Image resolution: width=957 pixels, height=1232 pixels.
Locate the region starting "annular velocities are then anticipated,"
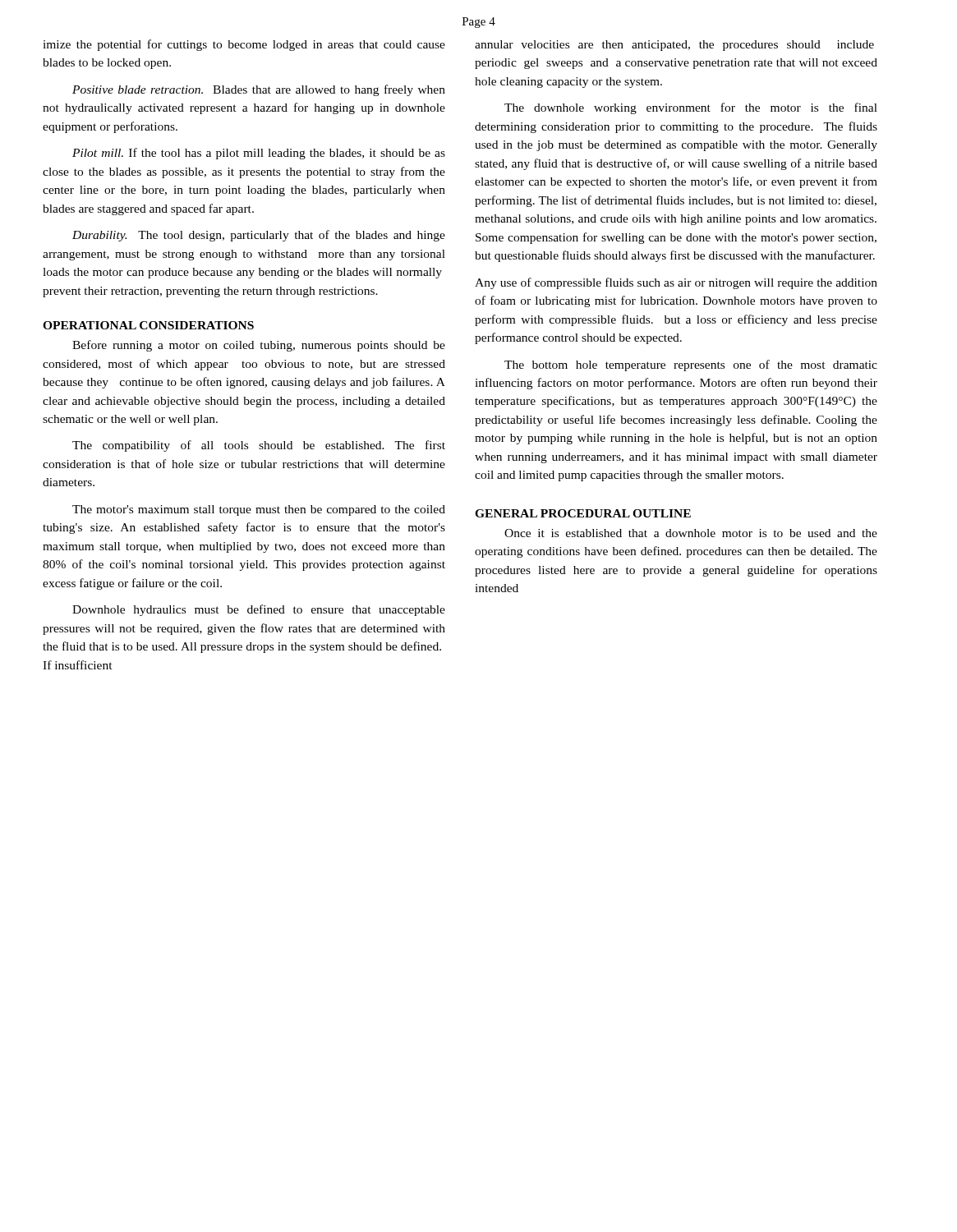click(676, 63)
